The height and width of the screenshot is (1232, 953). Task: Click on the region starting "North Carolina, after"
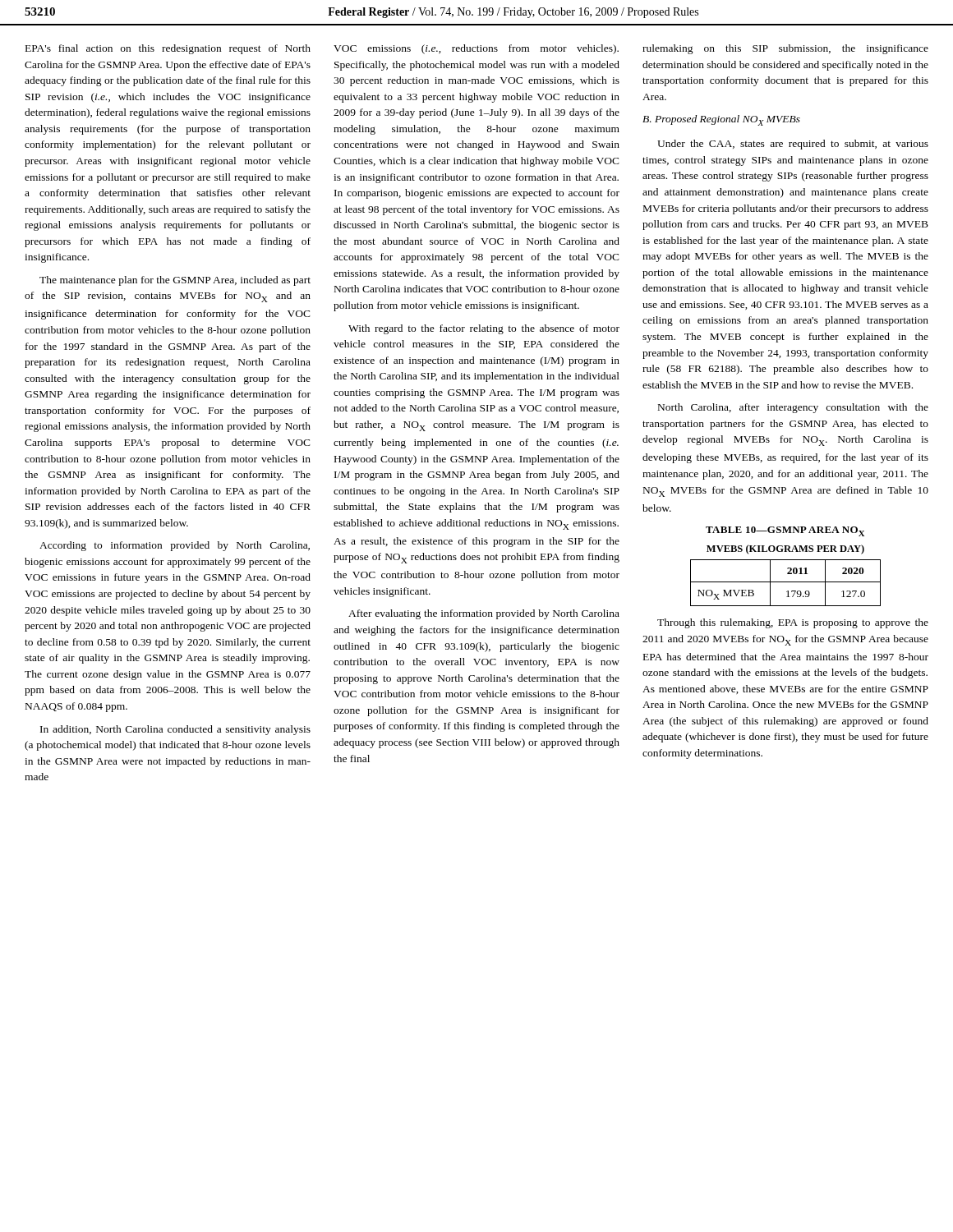tap(785, 458)
